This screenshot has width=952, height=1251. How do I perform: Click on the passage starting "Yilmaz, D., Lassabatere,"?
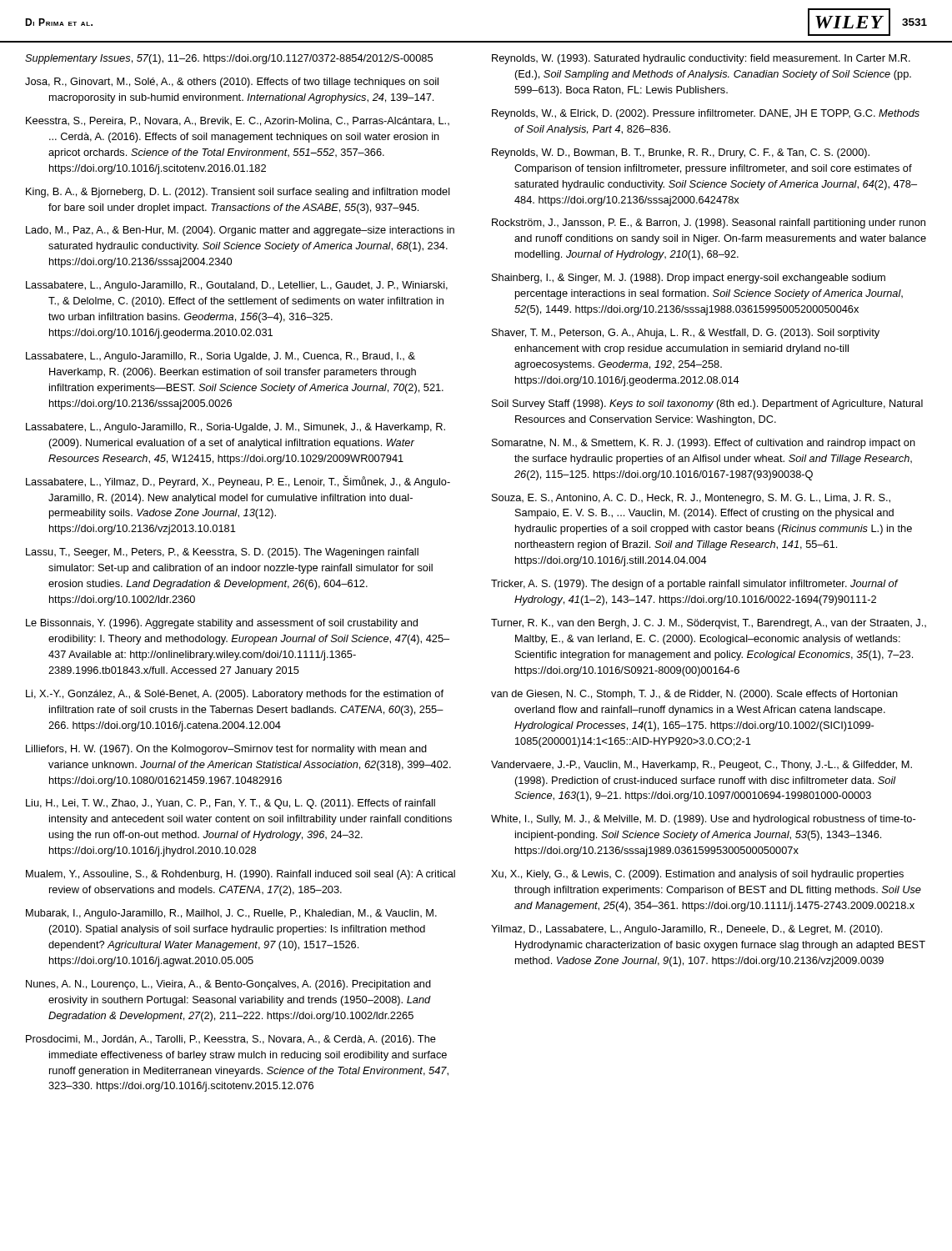coord(708,944)
